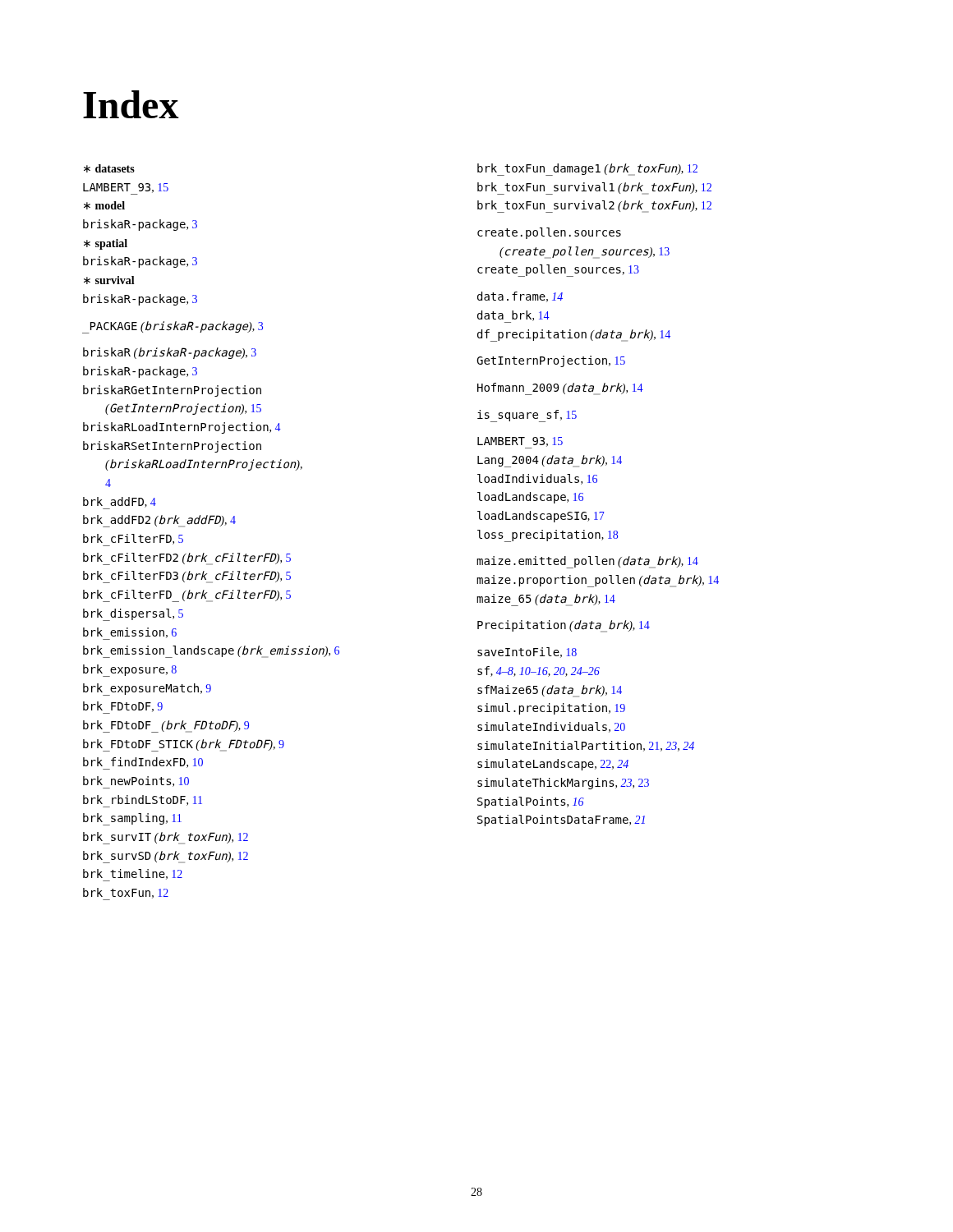Find the region starting "SpatialPoints, 16"
The image size is (953, 1232).
click(530, 801)
